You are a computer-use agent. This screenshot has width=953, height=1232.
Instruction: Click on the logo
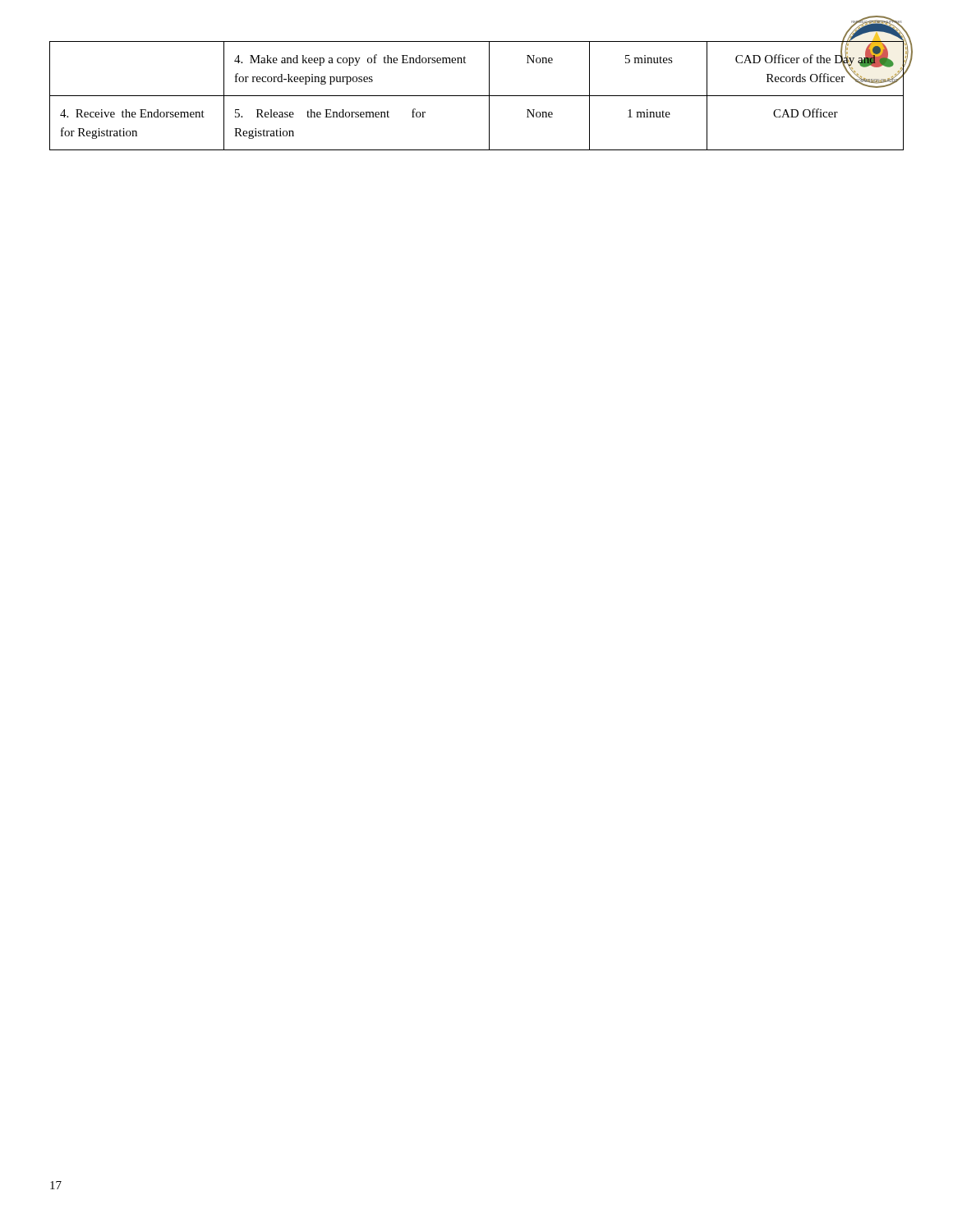pos(877,52)
